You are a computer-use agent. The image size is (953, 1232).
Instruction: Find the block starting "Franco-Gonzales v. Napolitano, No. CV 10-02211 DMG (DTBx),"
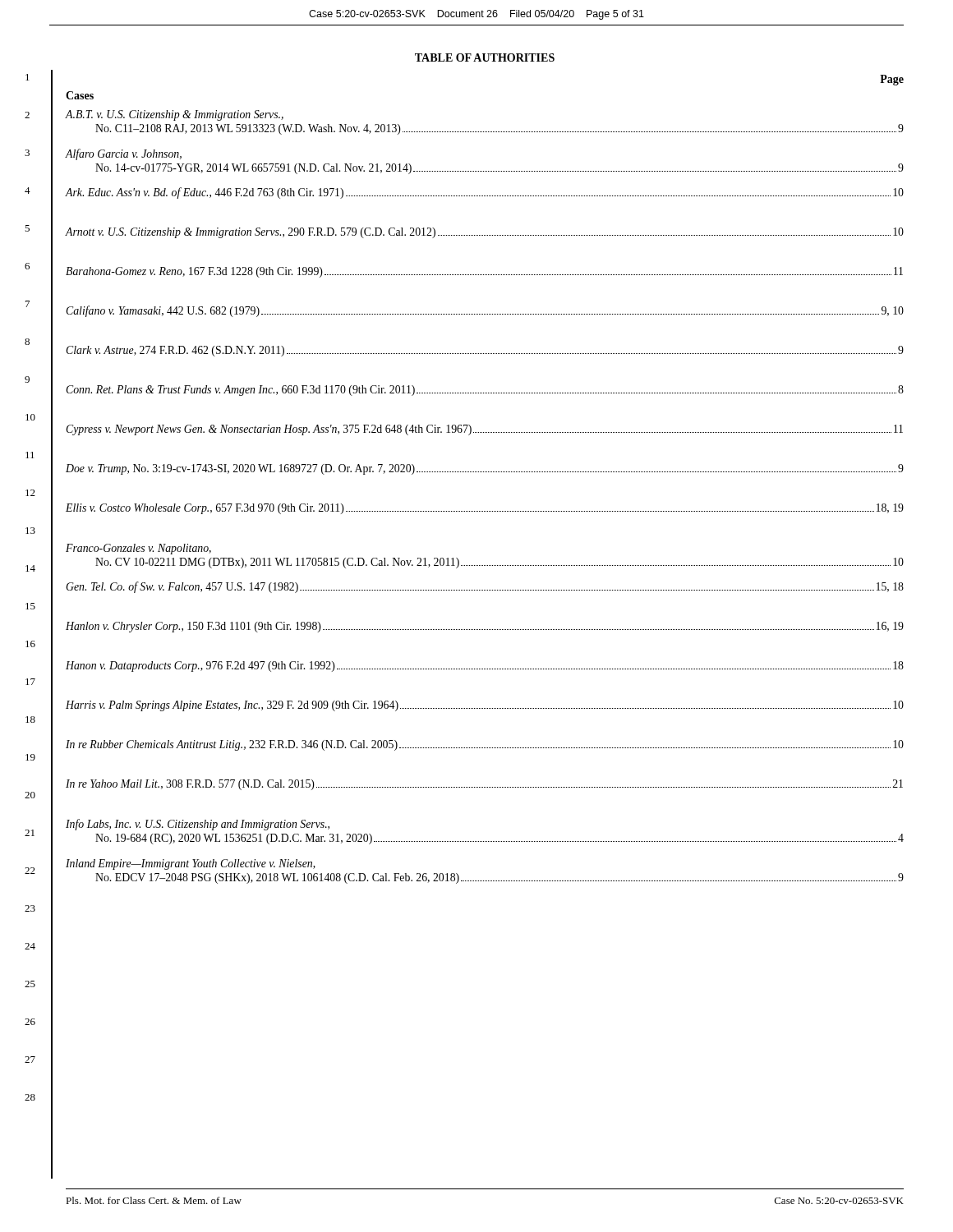click(485, 555)
